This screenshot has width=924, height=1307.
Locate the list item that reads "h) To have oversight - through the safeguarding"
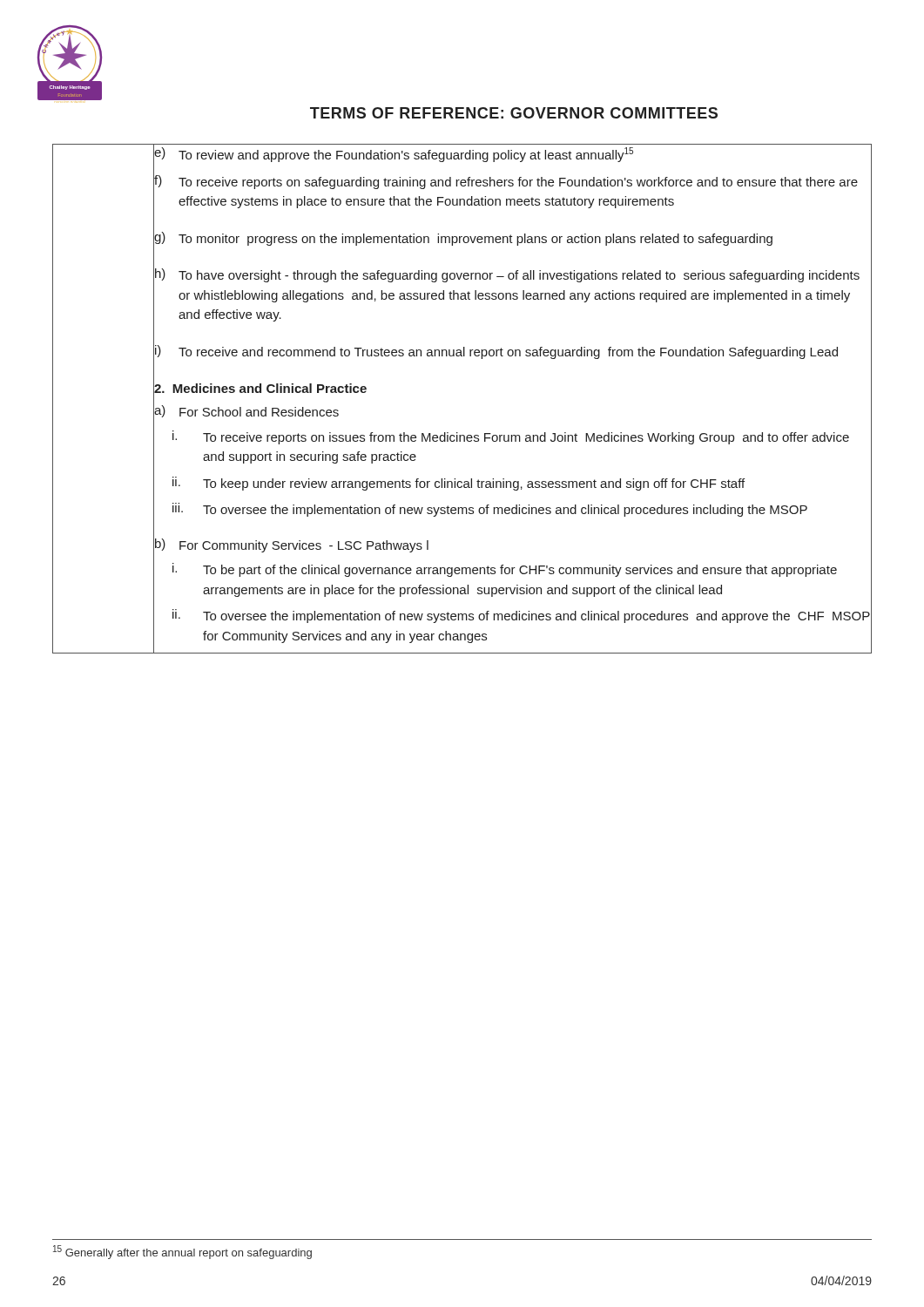tap(512, 295)
